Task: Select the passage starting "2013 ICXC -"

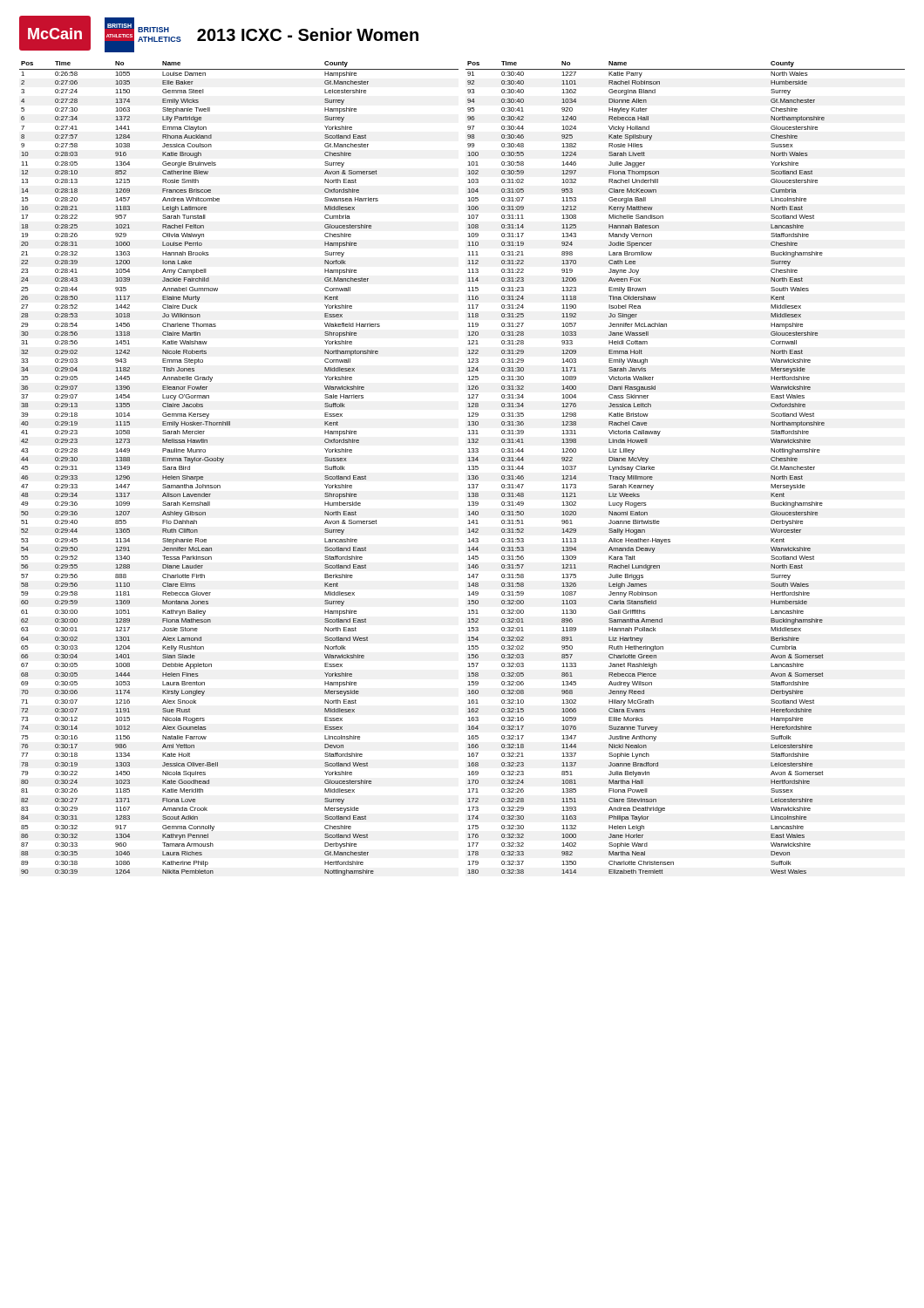Action: [x=308, y=34]
